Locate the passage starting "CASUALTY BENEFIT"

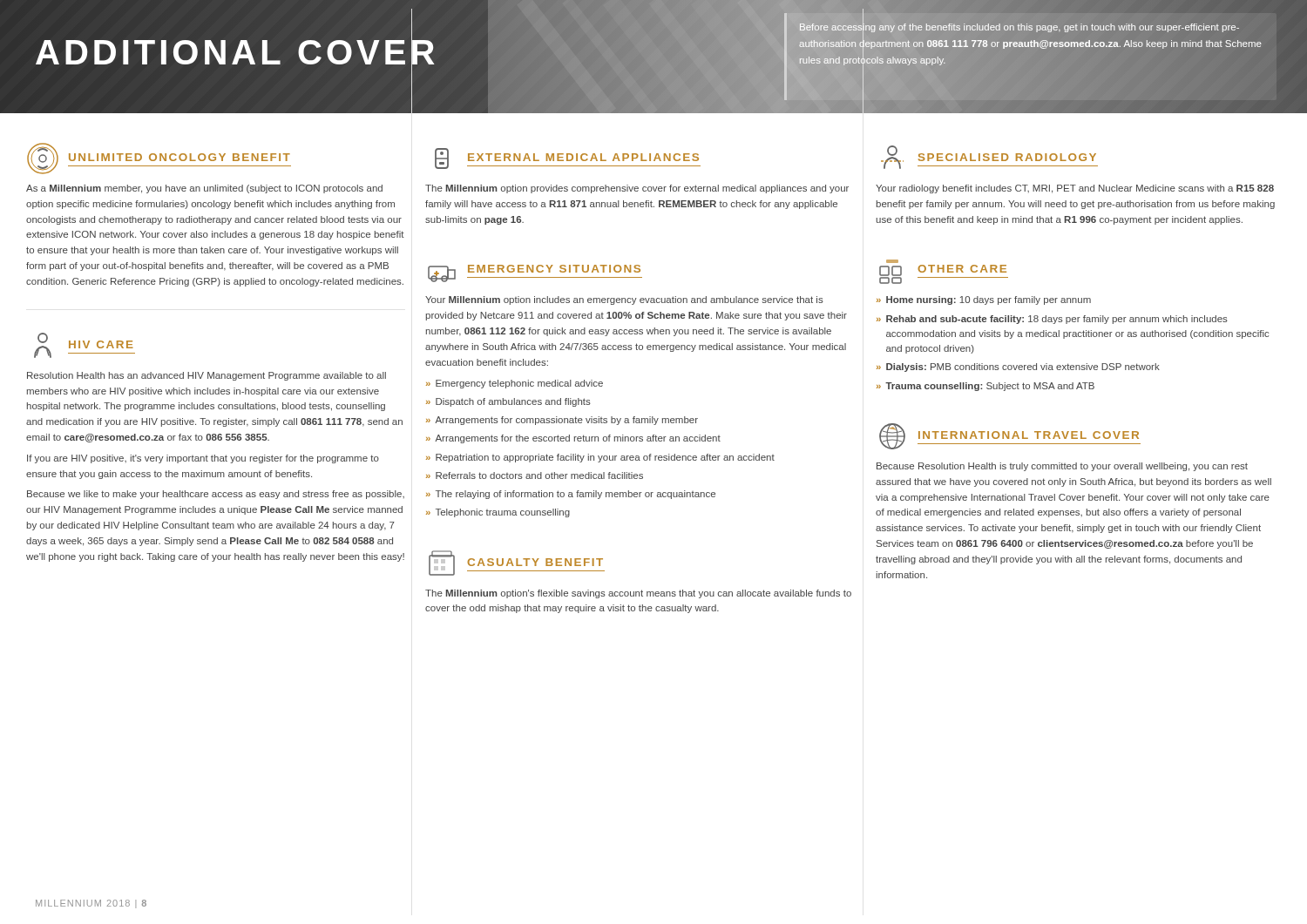[x=536, y=562]
